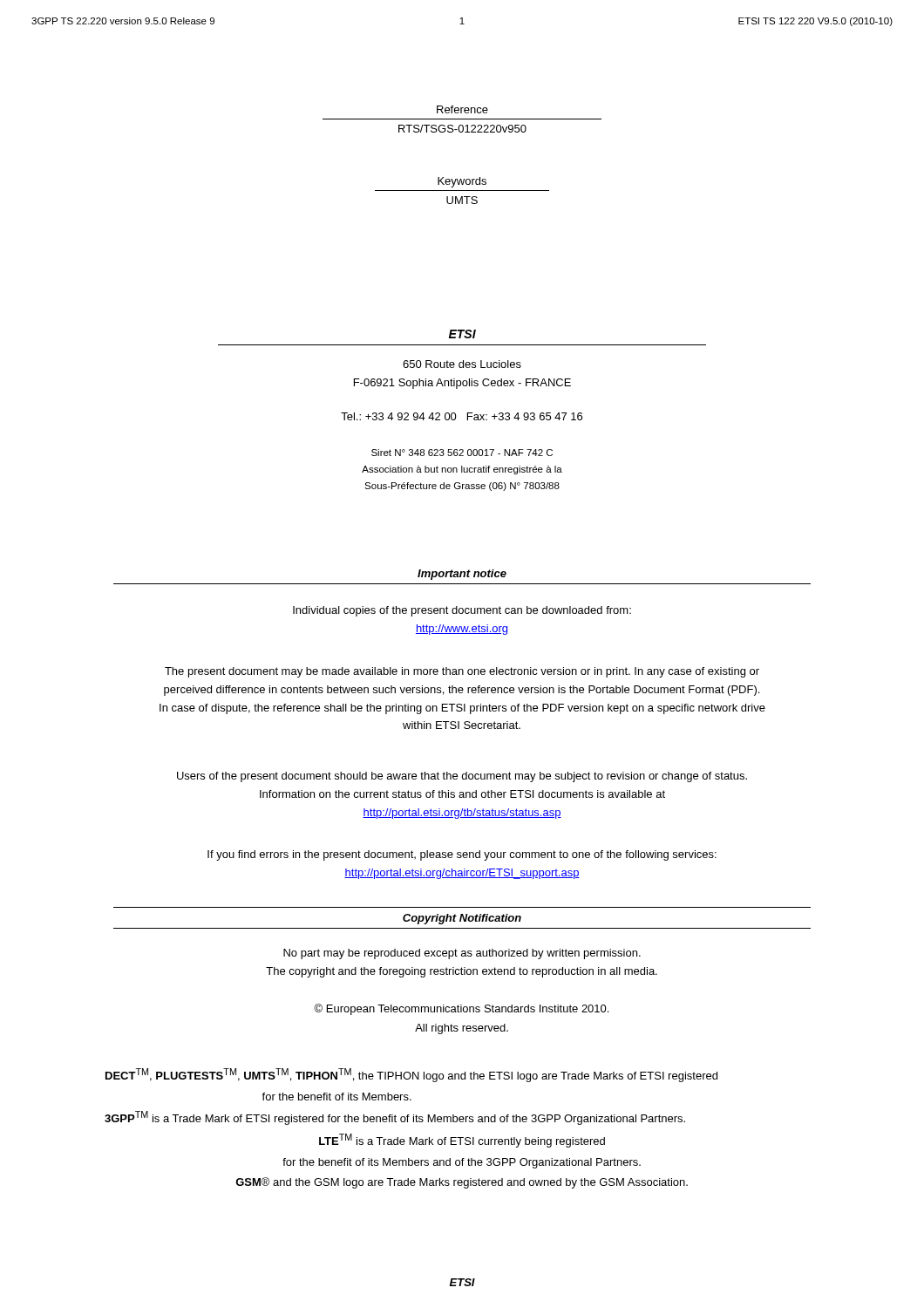Where is the passage that starts "If you find errors in the present document,"?

click(462, 863)
